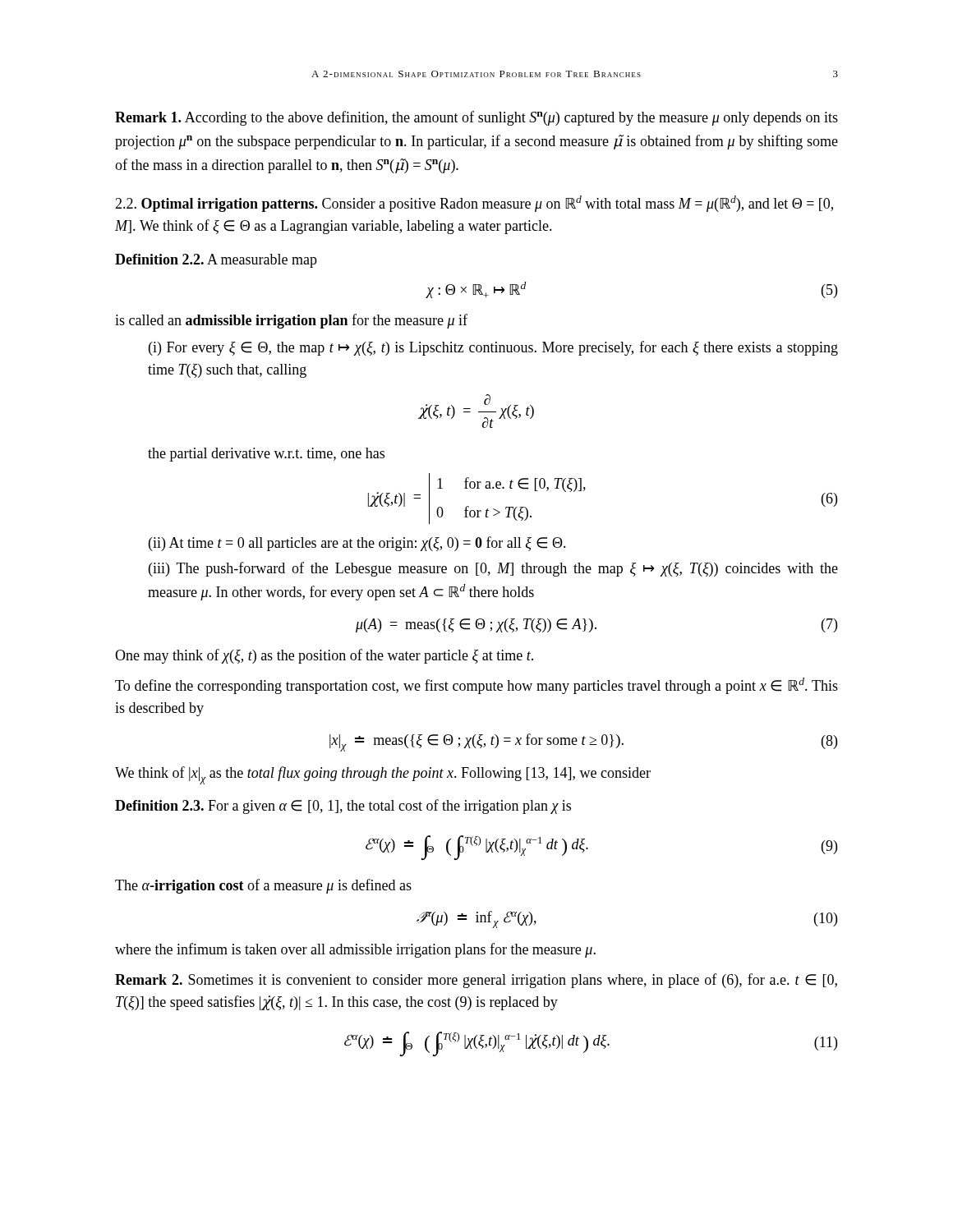Screen dimensions: 1232x953
Task: Select the text block that reads "Remark 2. Sometimes it is convenient"
Action: coord(476,991)
